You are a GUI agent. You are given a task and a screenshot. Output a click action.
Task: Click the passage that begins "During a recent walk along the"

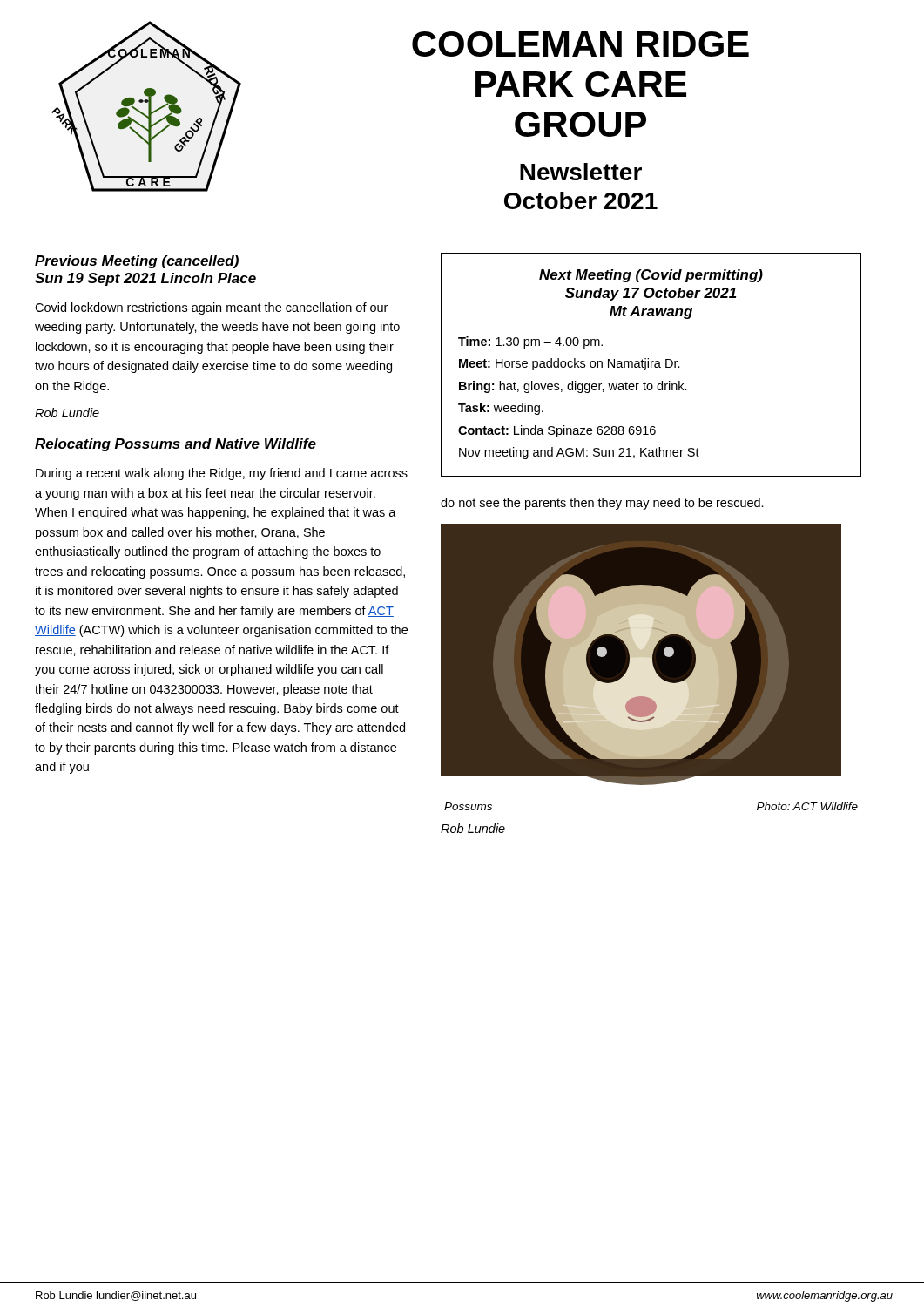click(x=222, y=620)
